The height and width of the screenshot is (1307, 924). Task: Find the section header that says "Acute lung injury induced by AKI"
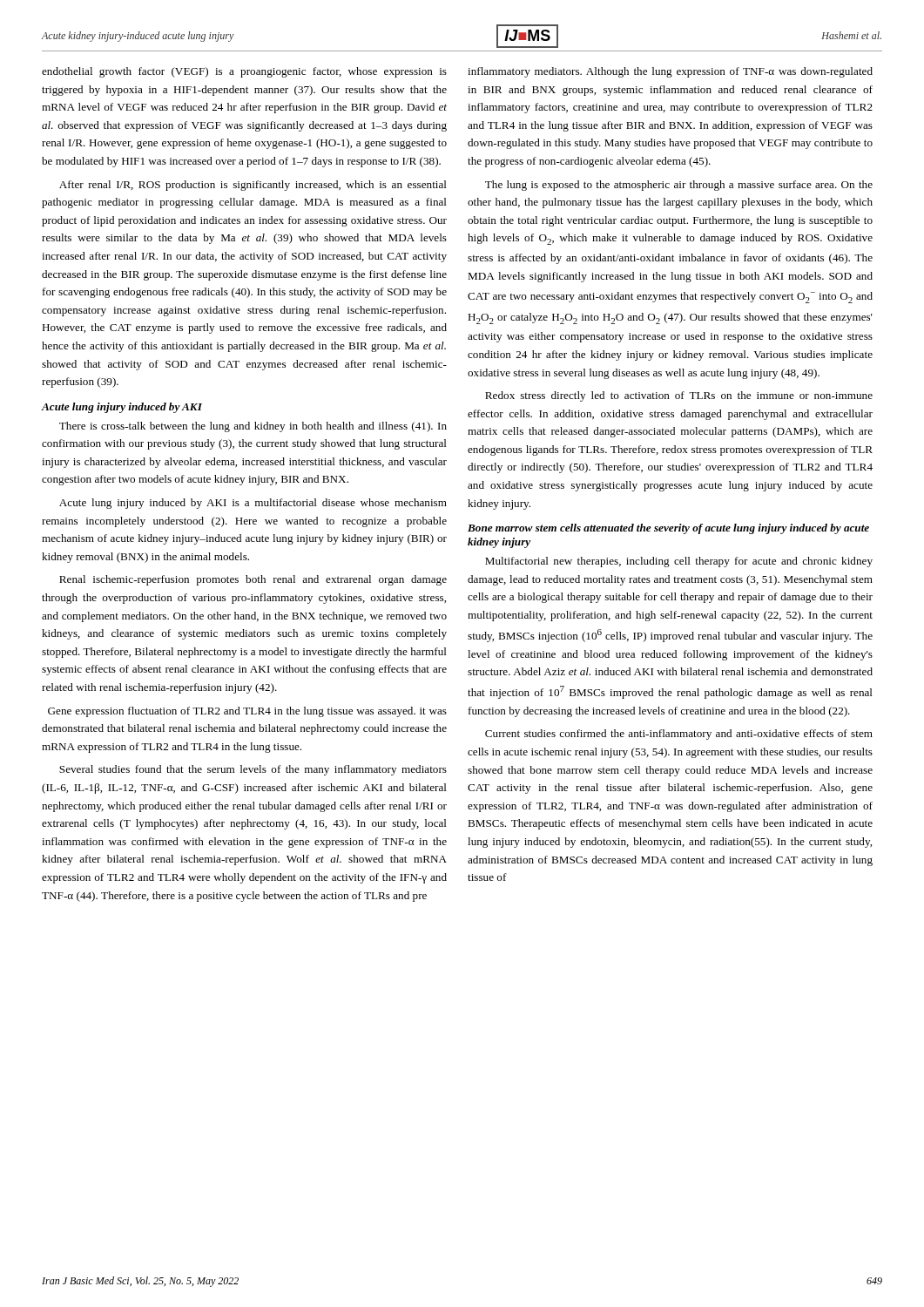122,406
